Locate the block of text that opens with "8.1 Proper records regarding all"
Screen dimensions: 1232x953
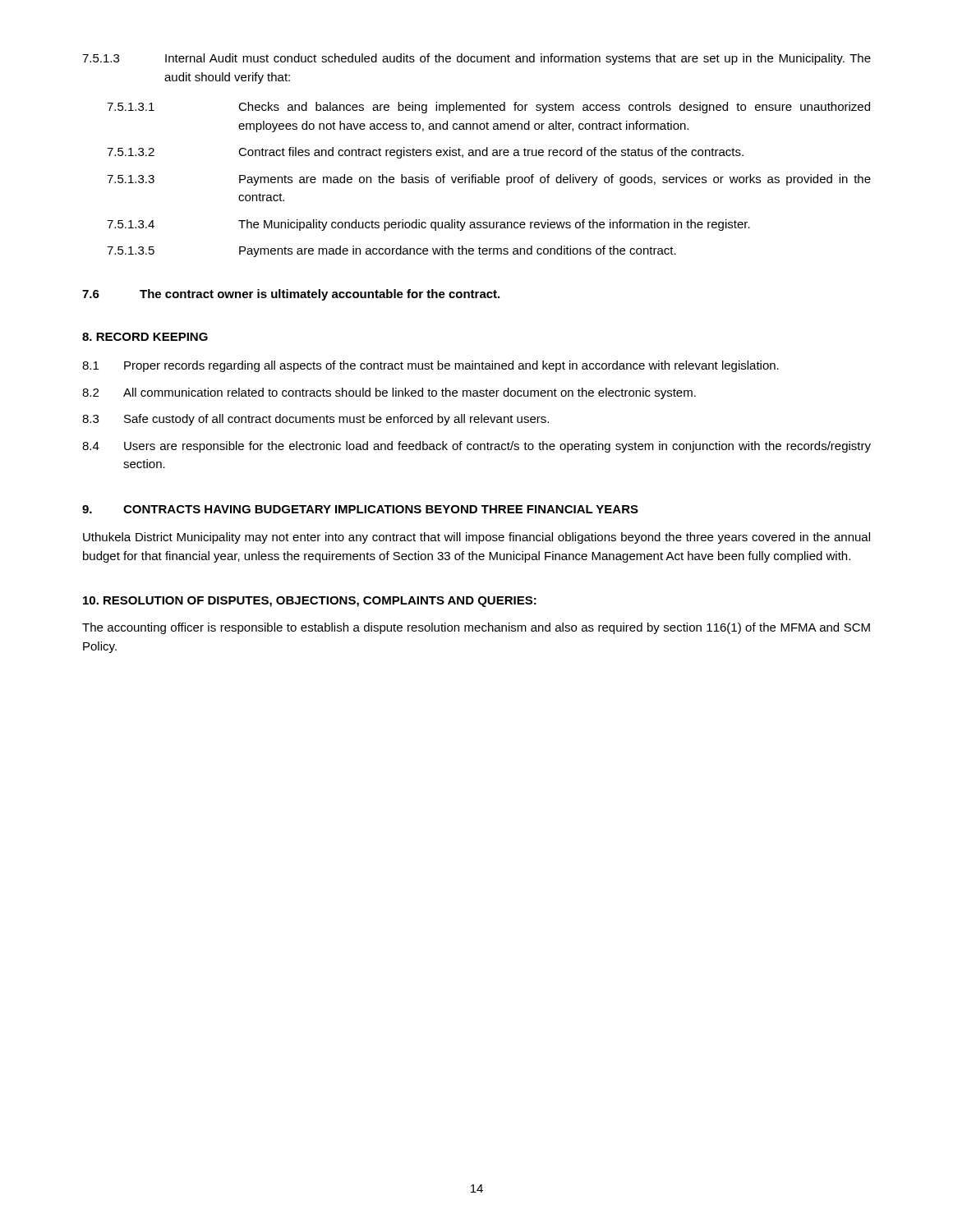click(476, 366)
